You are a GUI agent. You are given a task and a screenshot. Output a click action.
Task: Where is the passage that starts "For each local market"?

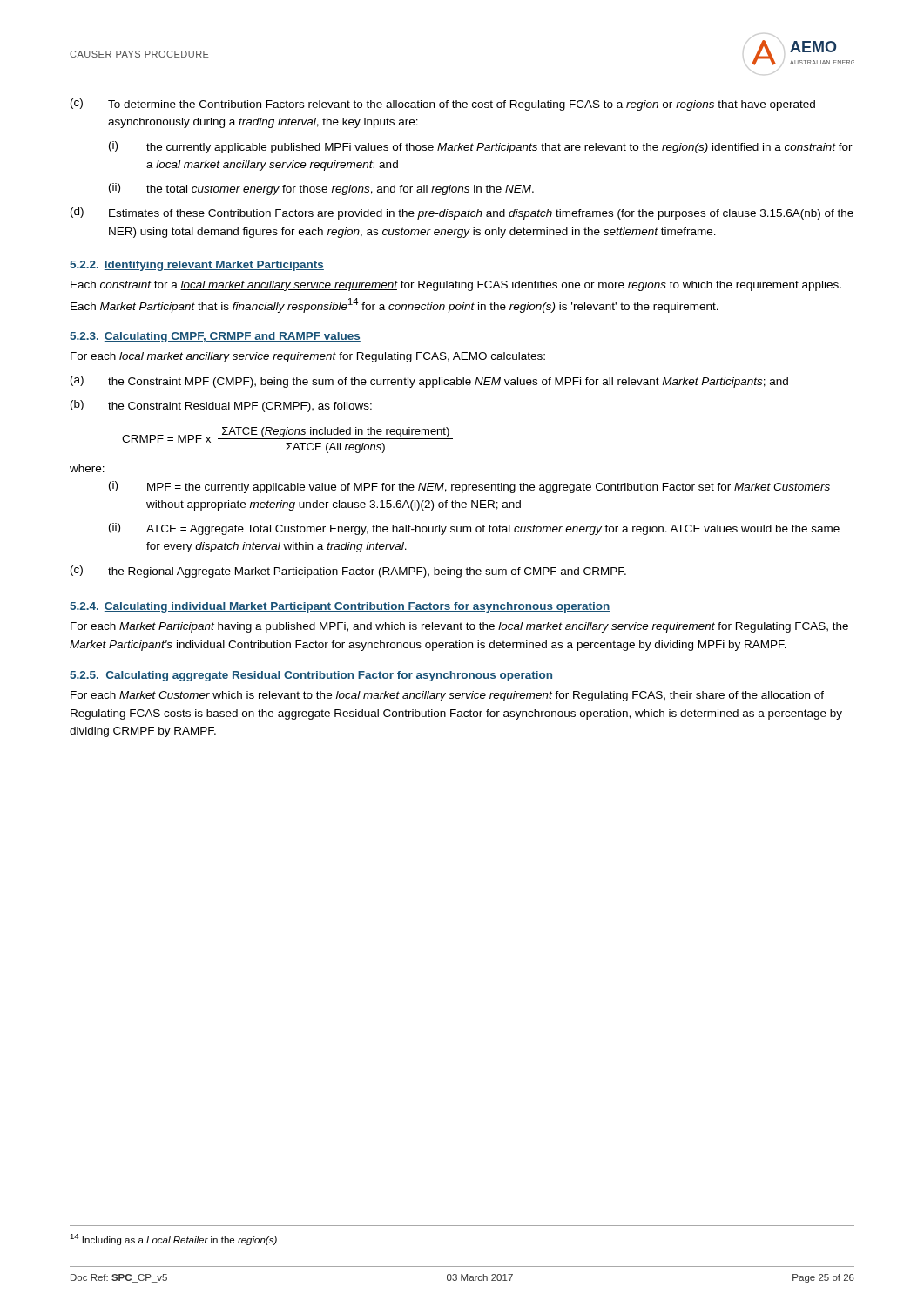pos(308,356)
